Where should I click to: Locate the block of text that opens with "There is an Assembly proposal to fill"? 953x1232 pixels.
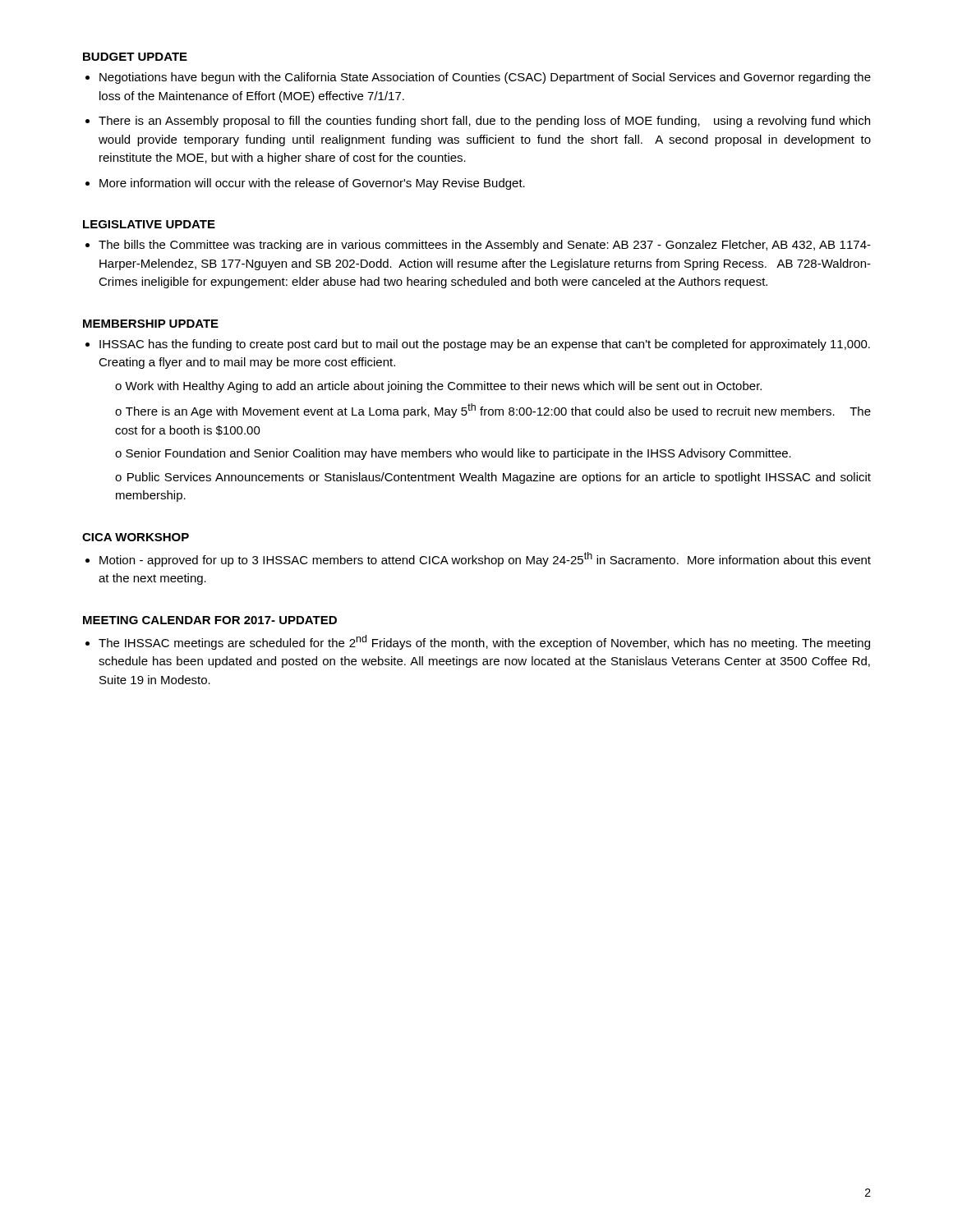pyautogui.click(x=485, y=139)
